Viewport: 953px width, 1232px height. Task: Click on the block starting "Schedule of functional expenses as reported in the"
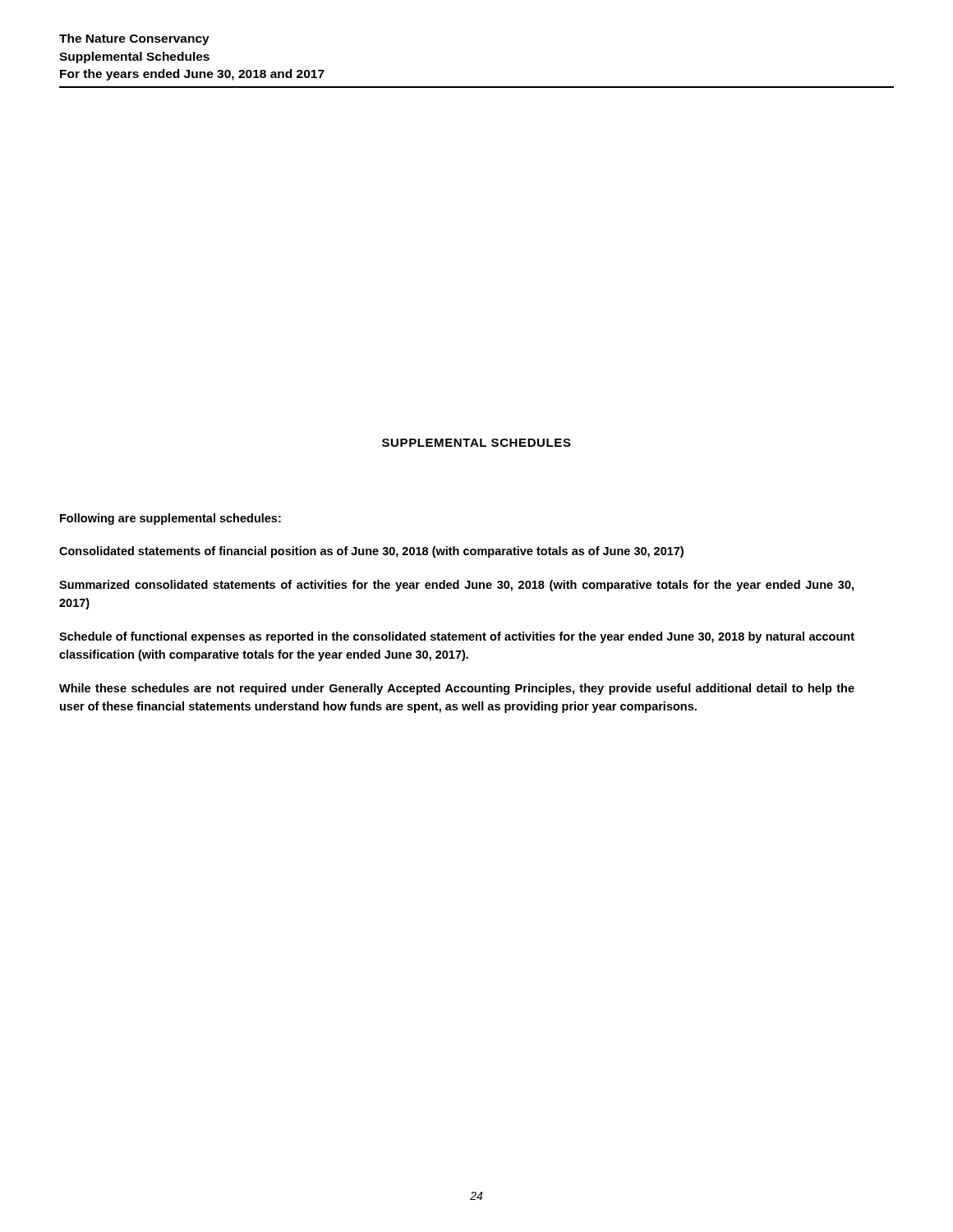[x=457, y=646]
